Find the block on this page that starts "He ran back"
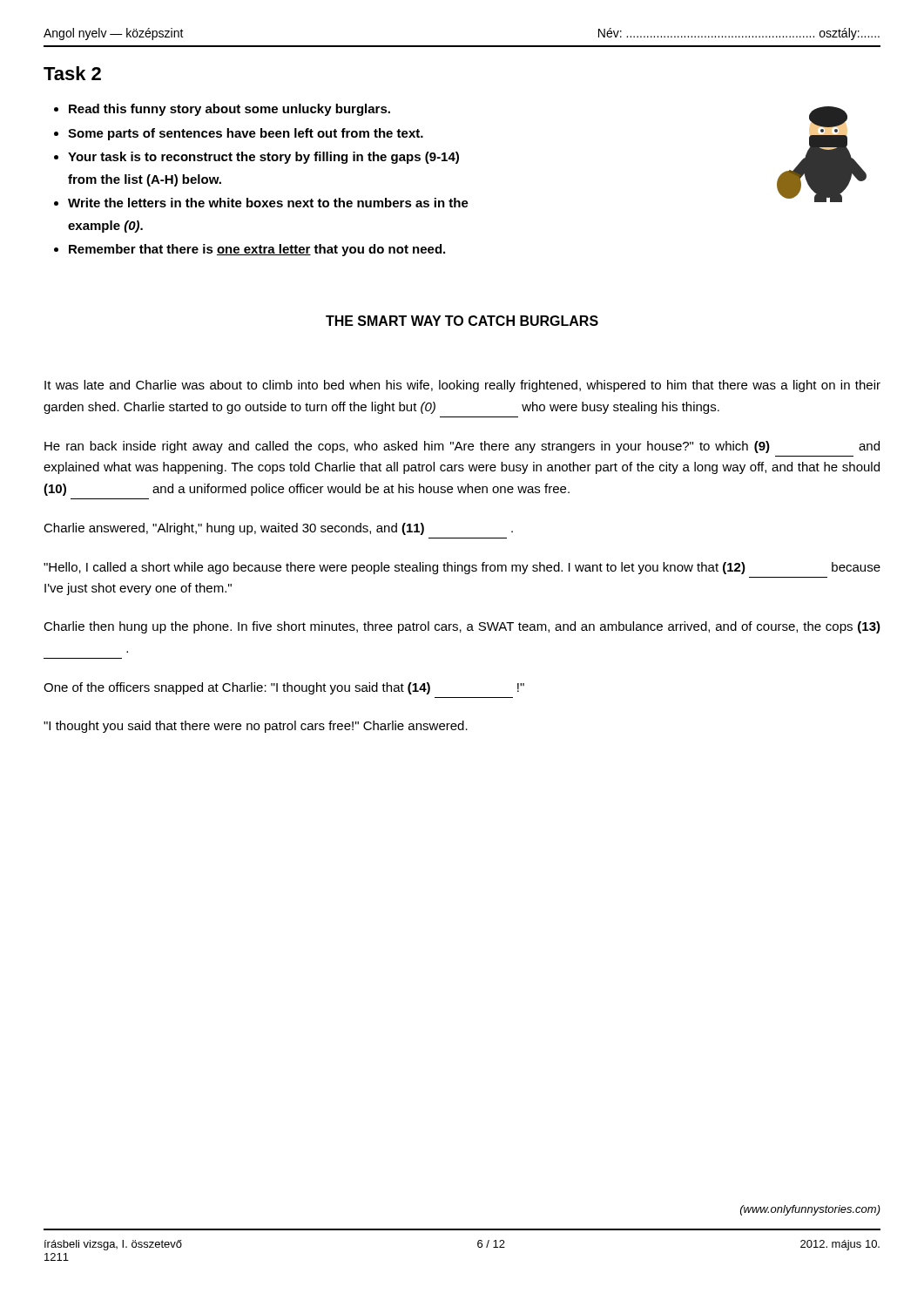 click(x=462, y=467)
